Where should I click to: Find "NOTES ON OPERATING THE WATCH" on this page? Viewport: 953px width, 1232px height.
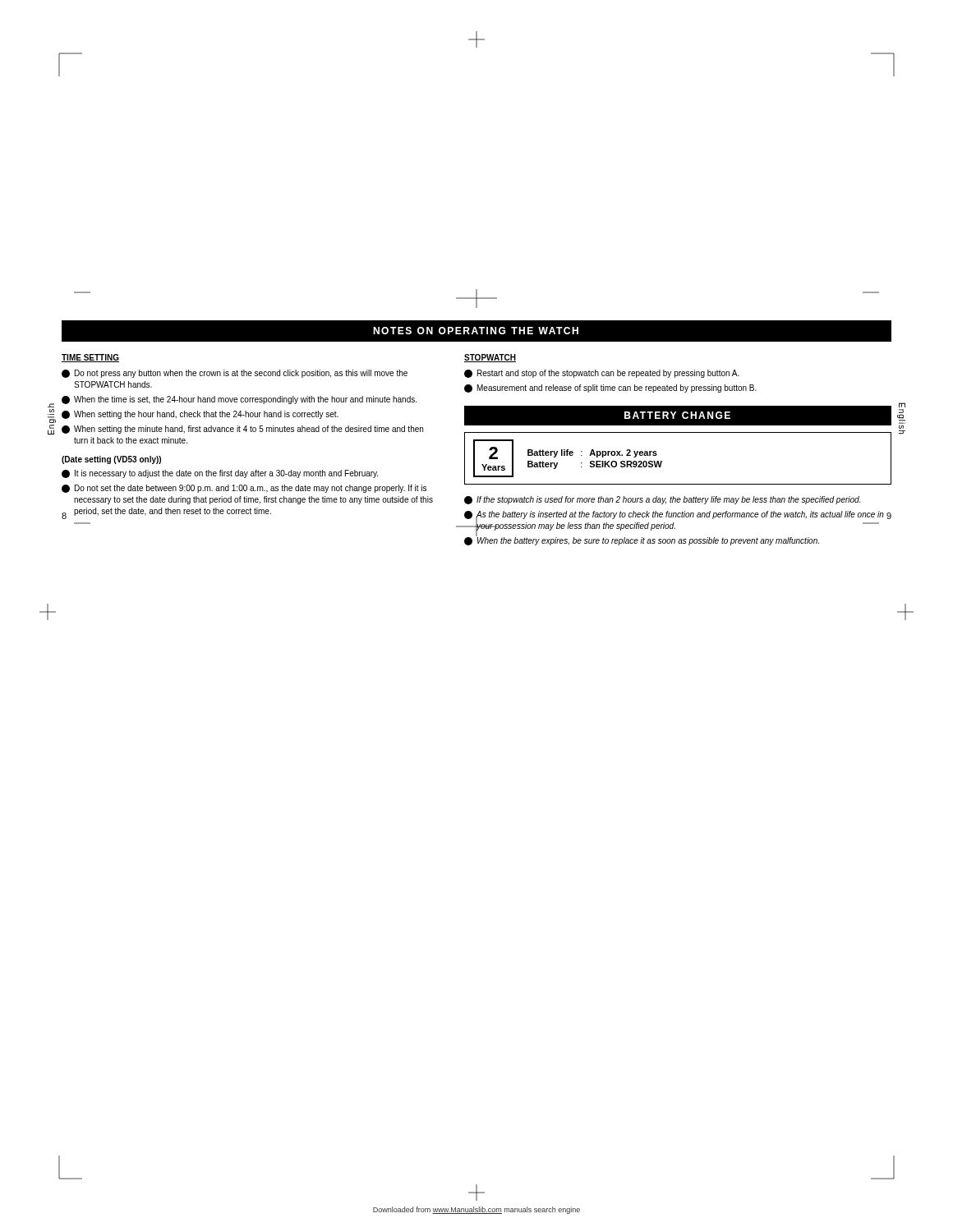(476, 331)
